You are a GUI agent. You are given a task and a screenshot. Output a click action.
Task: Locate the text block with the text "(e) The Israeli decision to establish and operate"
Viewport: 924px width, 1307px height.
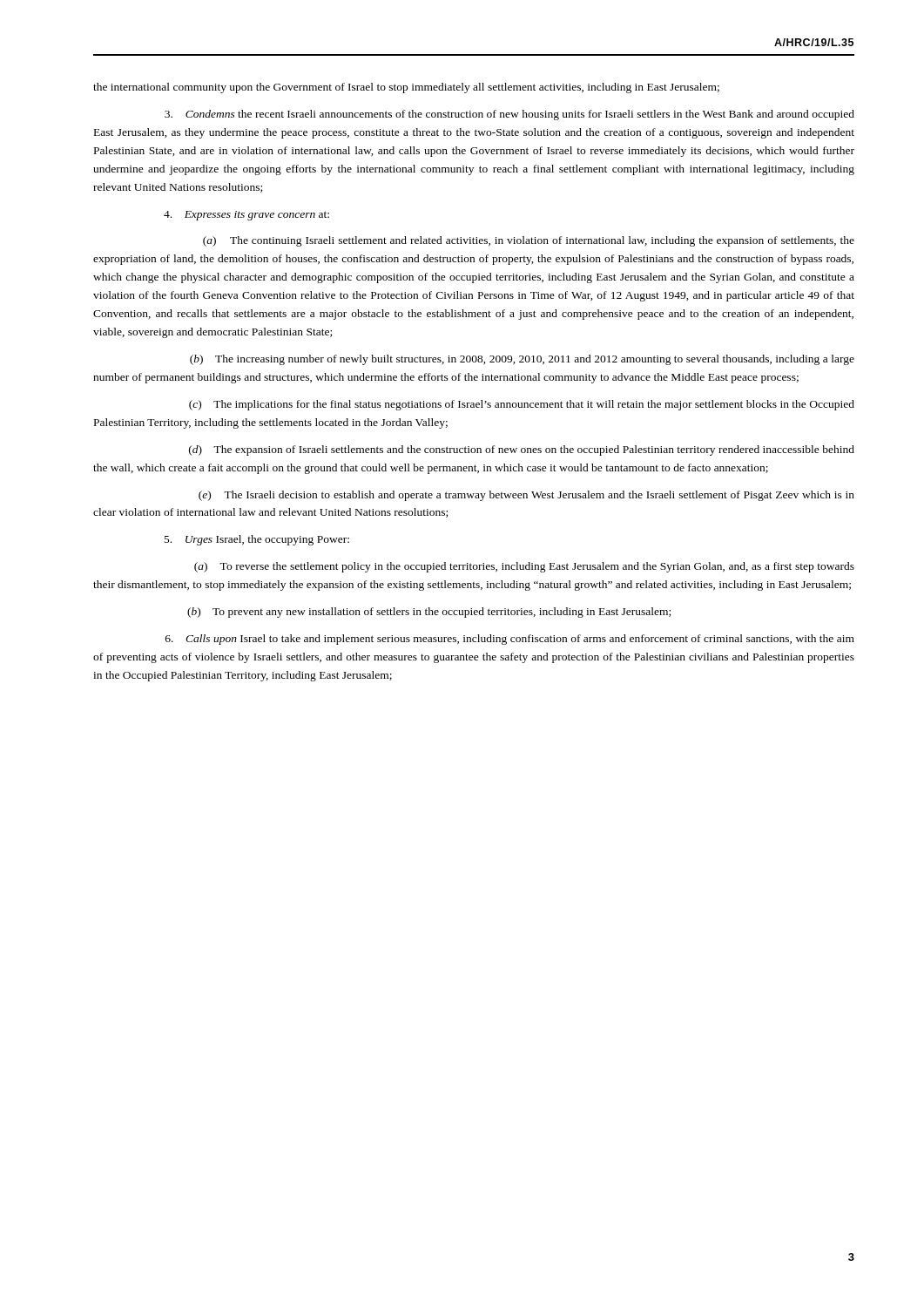[x=474, y=503]
